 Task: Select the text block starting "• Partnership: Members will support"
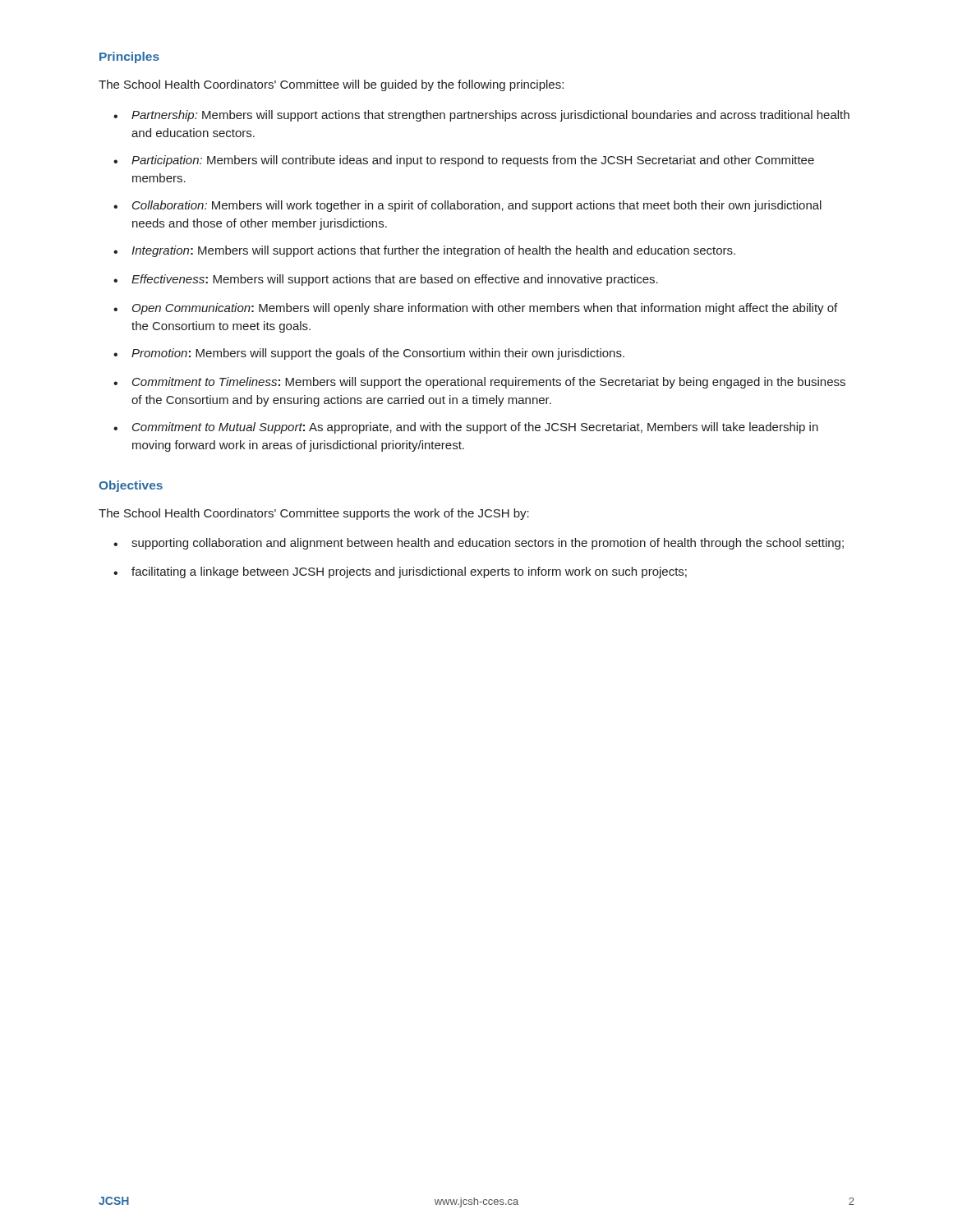click(484, 124)
